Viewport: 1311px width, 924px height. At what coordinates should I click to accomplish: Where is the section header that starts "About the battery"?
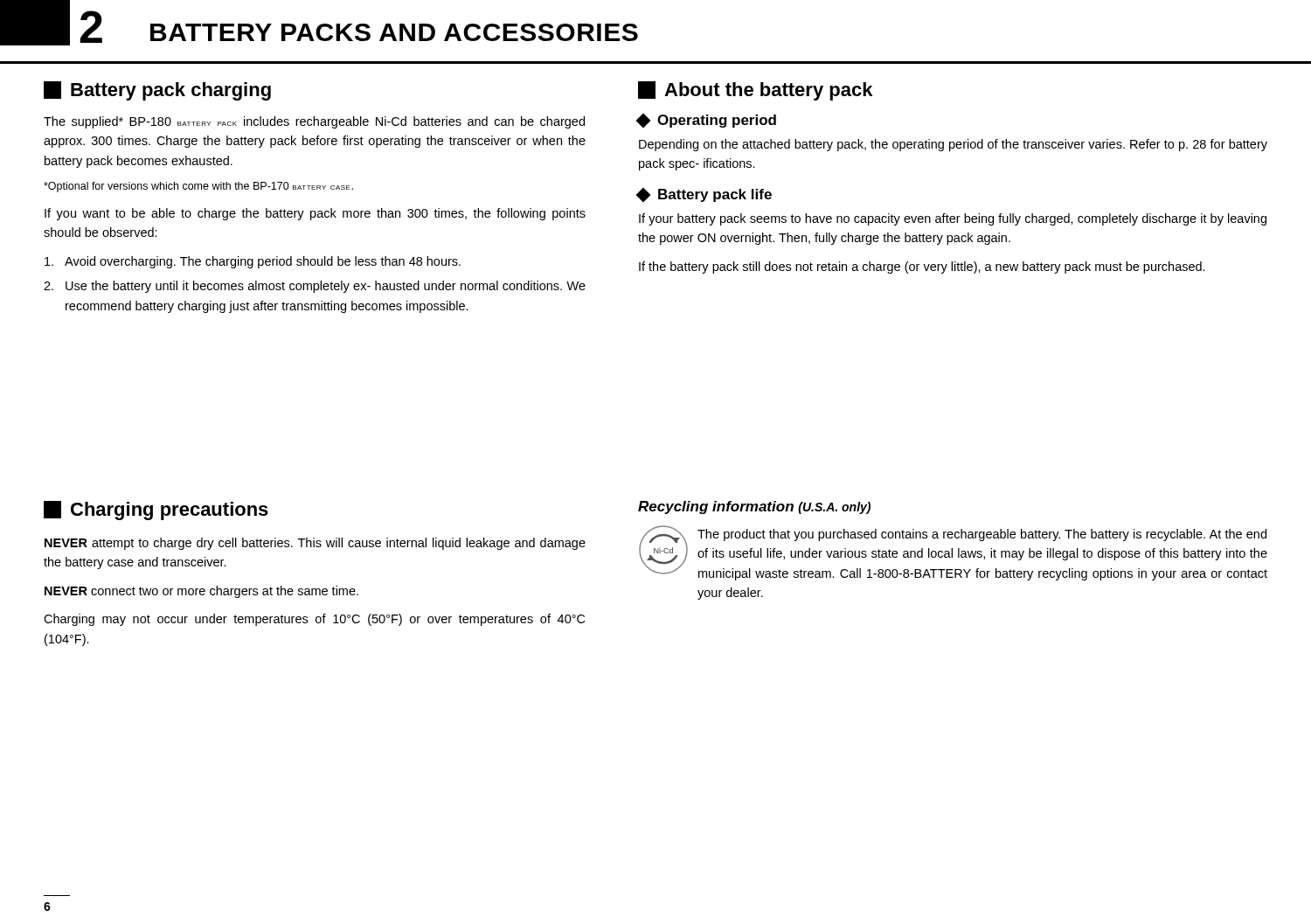[768, 90]
